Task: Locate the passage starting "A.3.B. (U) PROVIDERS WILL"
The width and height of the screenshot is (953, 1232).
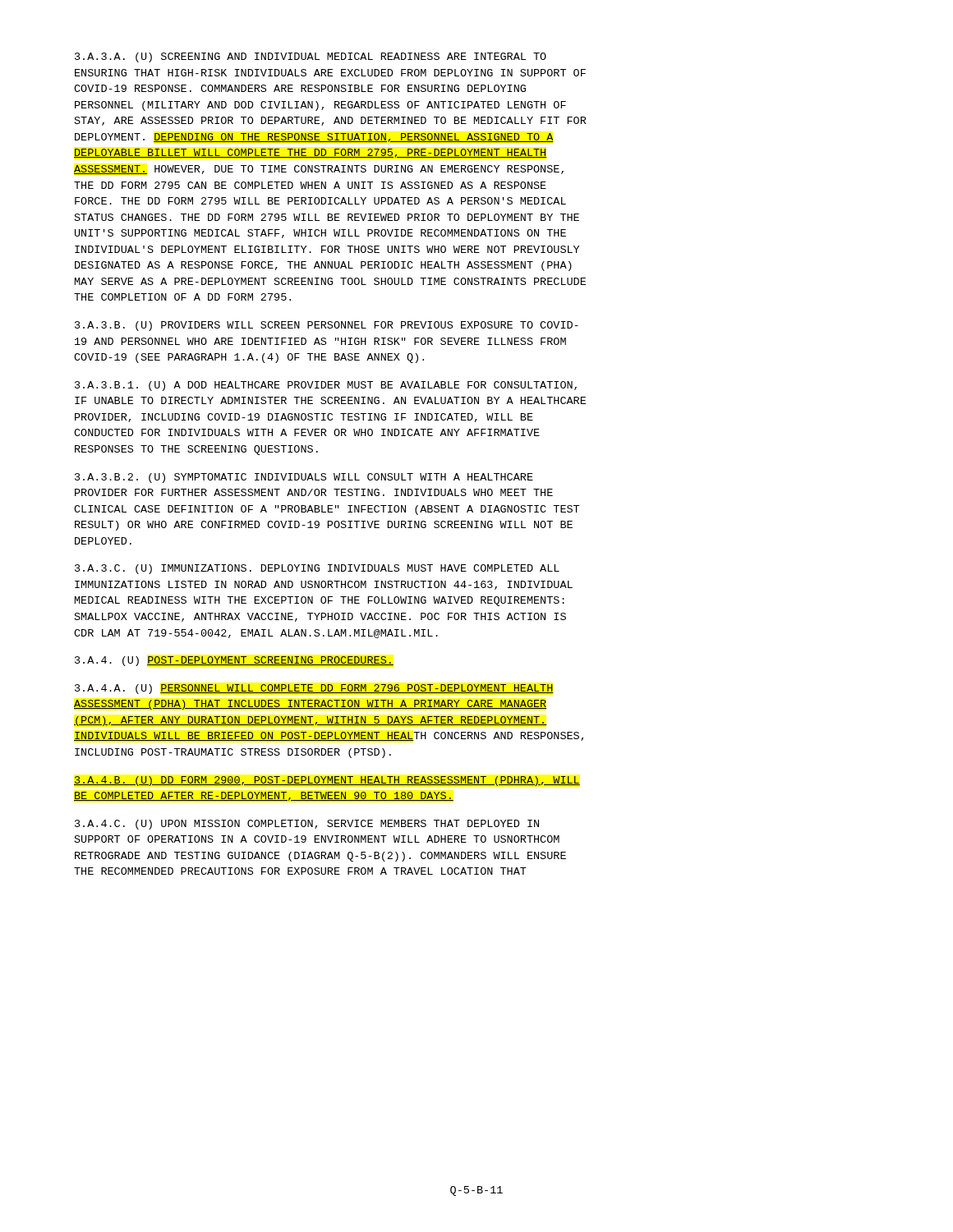Action: click(327, 342)
